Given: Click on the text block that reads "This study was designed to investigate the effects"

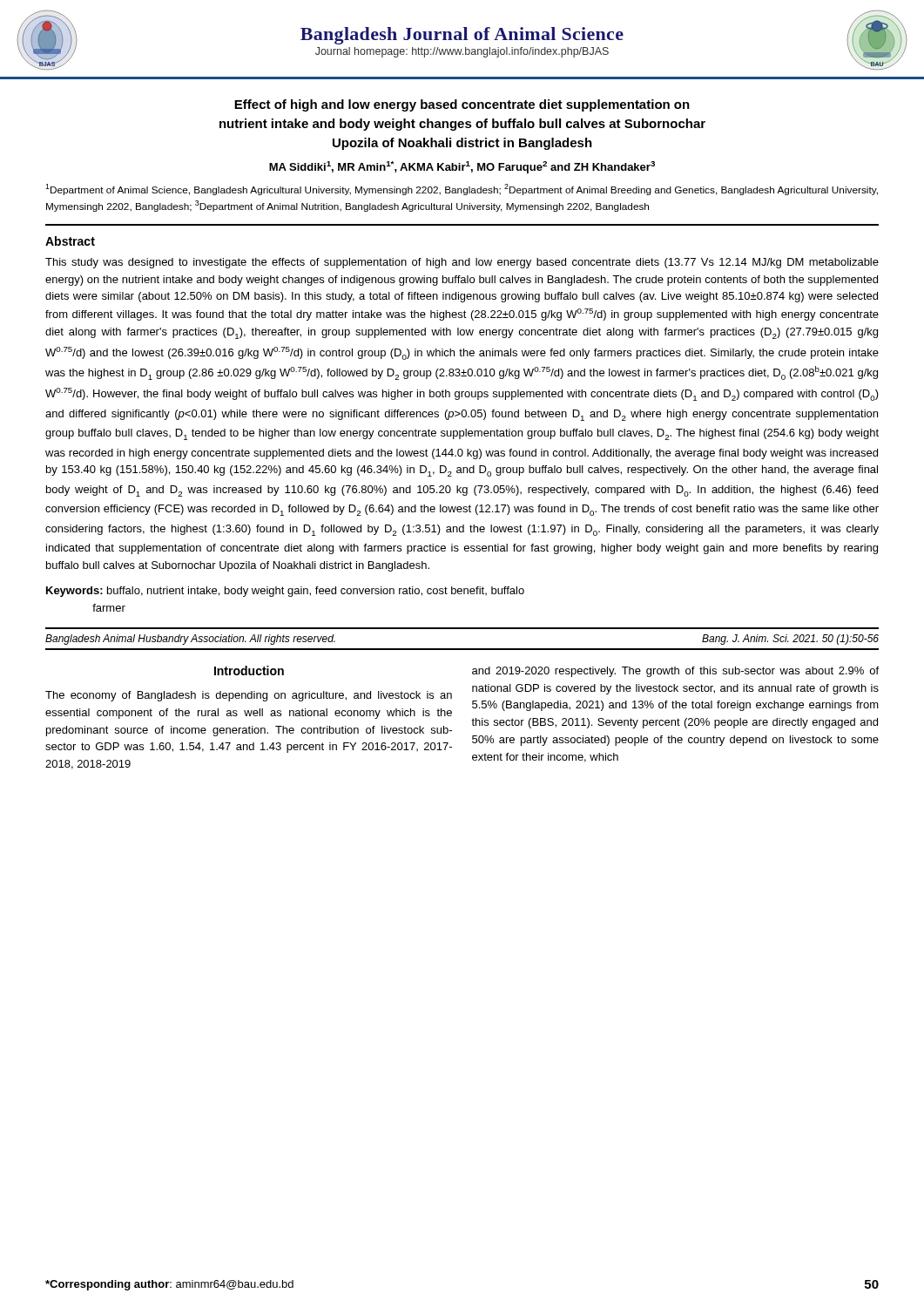Looking at the screenshot, I should pos(462,413).
